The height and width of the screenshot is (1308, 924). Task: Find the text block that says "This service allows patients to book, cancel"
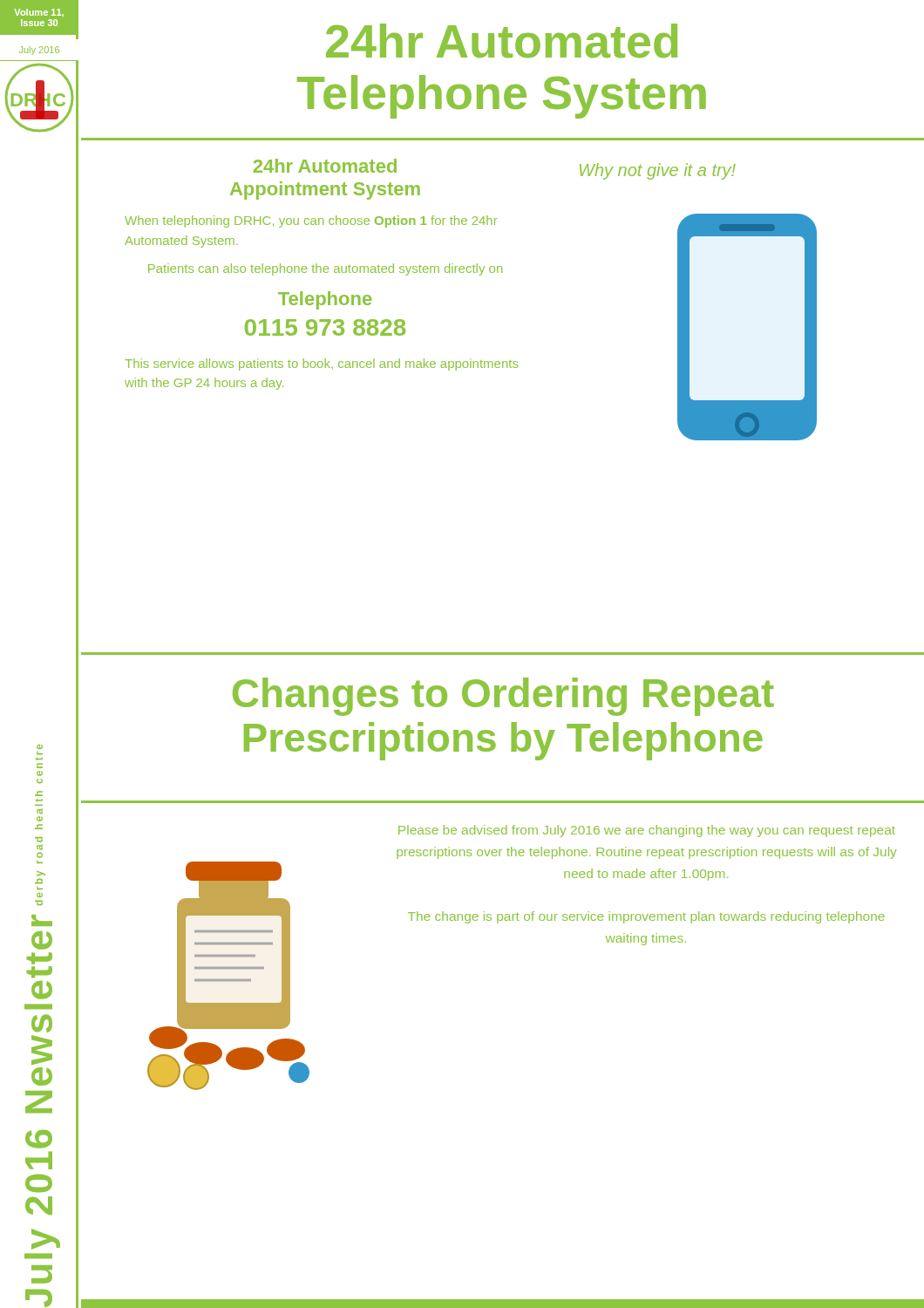tap(322, 373)
